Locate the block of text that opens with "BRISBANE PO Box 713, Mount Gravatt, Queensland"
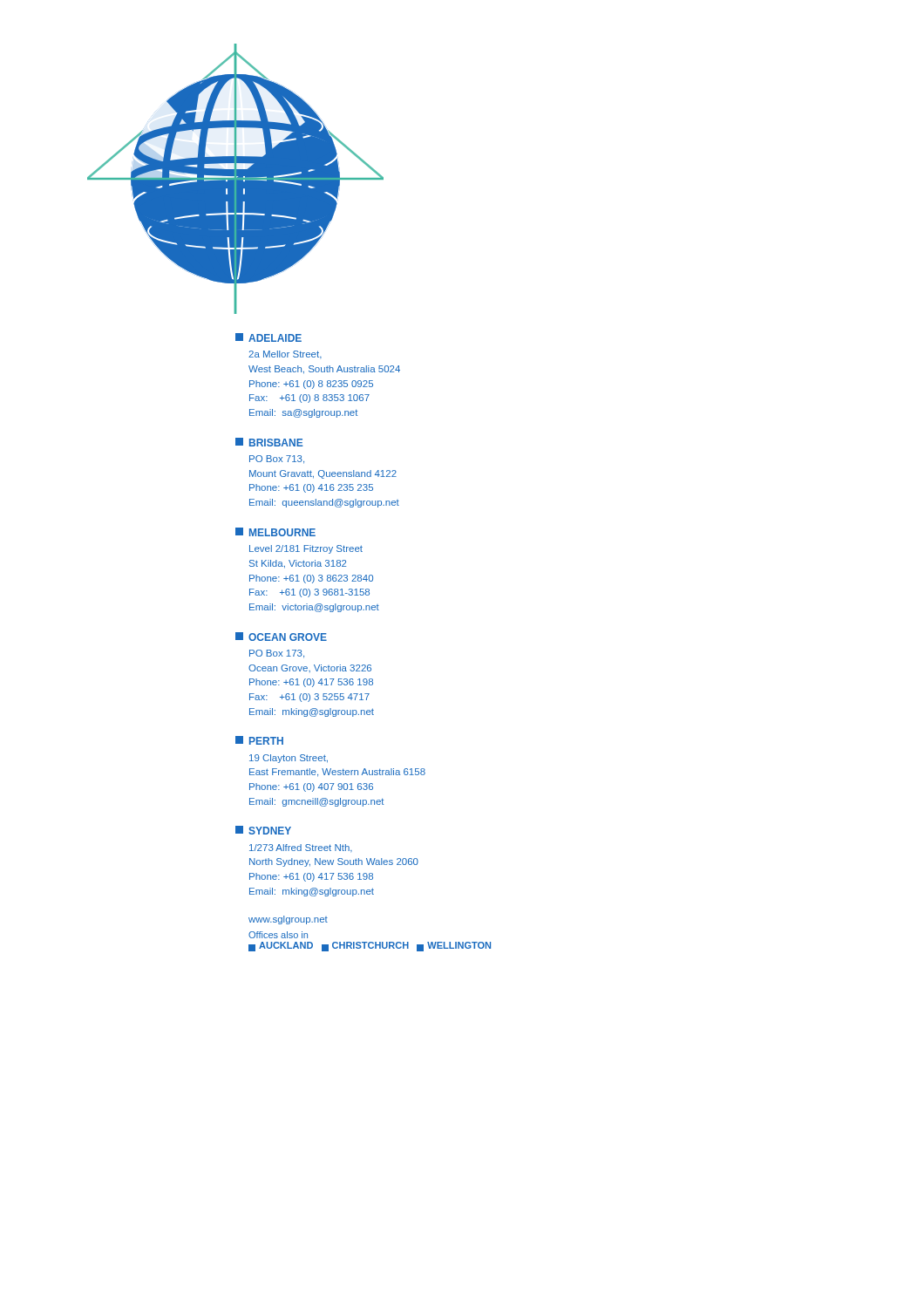This screenshot has width=924, height=1308. pyautogui.click(x=269, y=442)
